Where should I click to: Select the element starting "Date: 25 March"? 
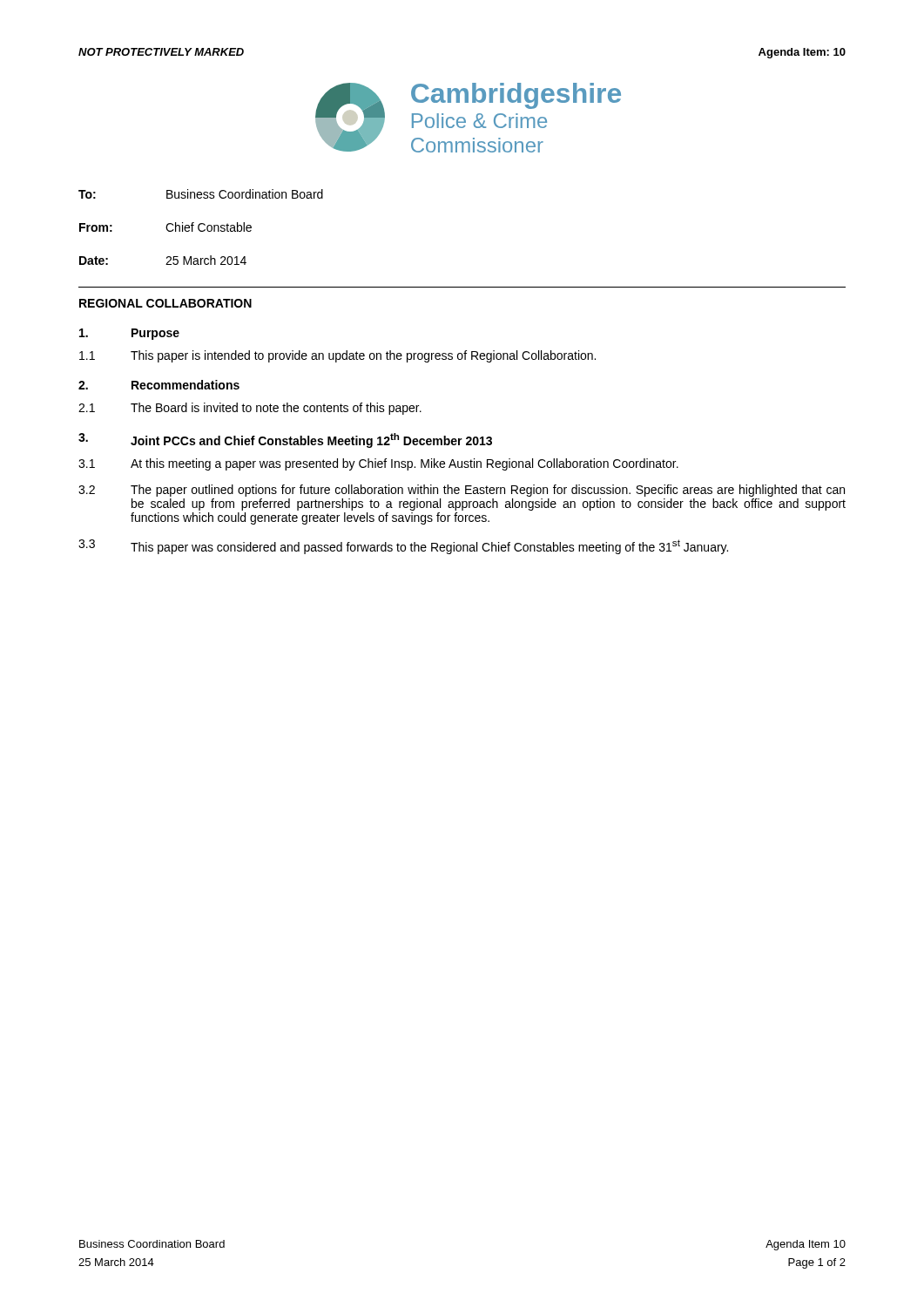pyautogui.click(x=163, y=261)
